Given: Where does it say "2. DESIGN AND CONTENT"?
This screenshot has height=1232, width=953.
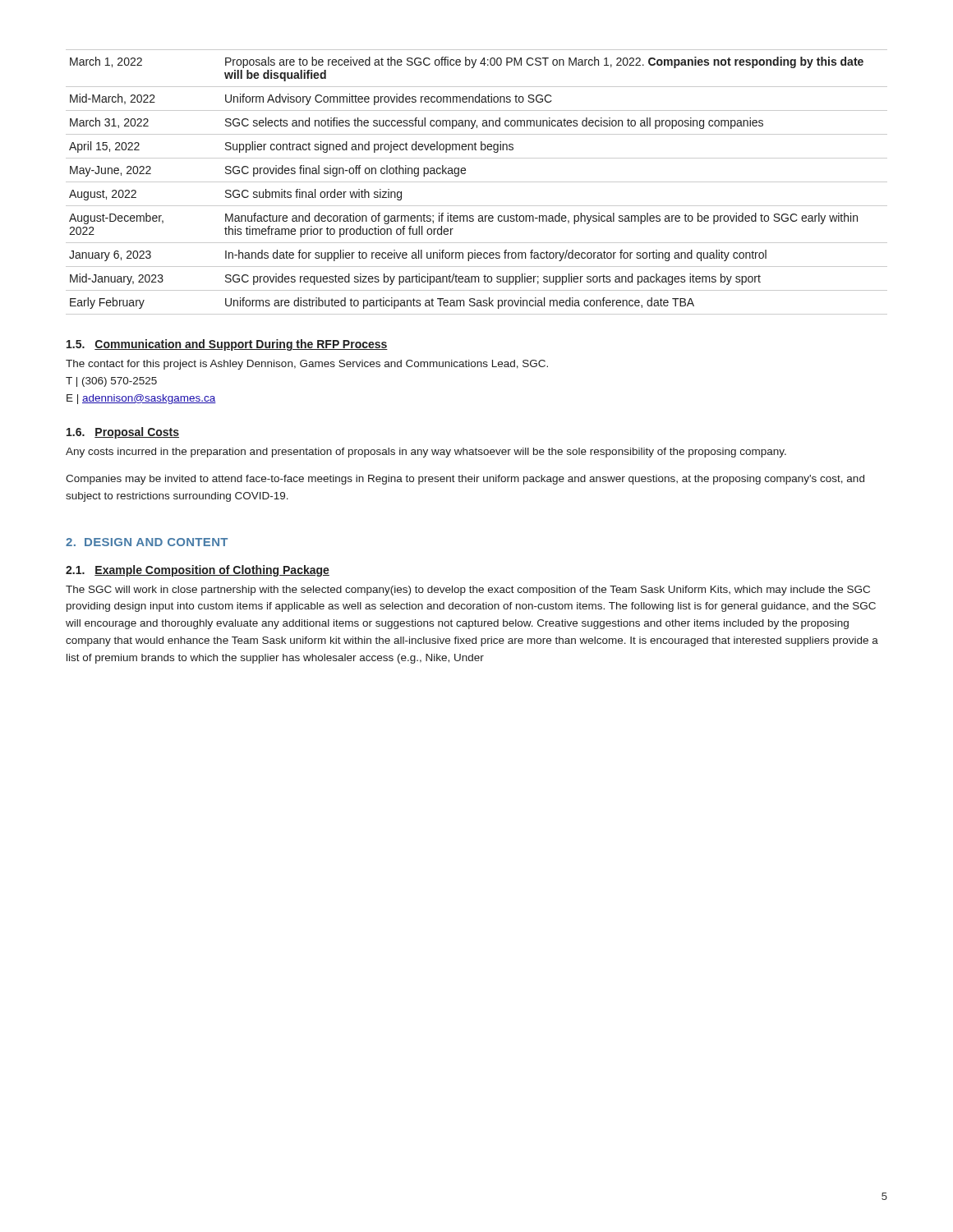Looking at the screenshot, I should [147, 542].
